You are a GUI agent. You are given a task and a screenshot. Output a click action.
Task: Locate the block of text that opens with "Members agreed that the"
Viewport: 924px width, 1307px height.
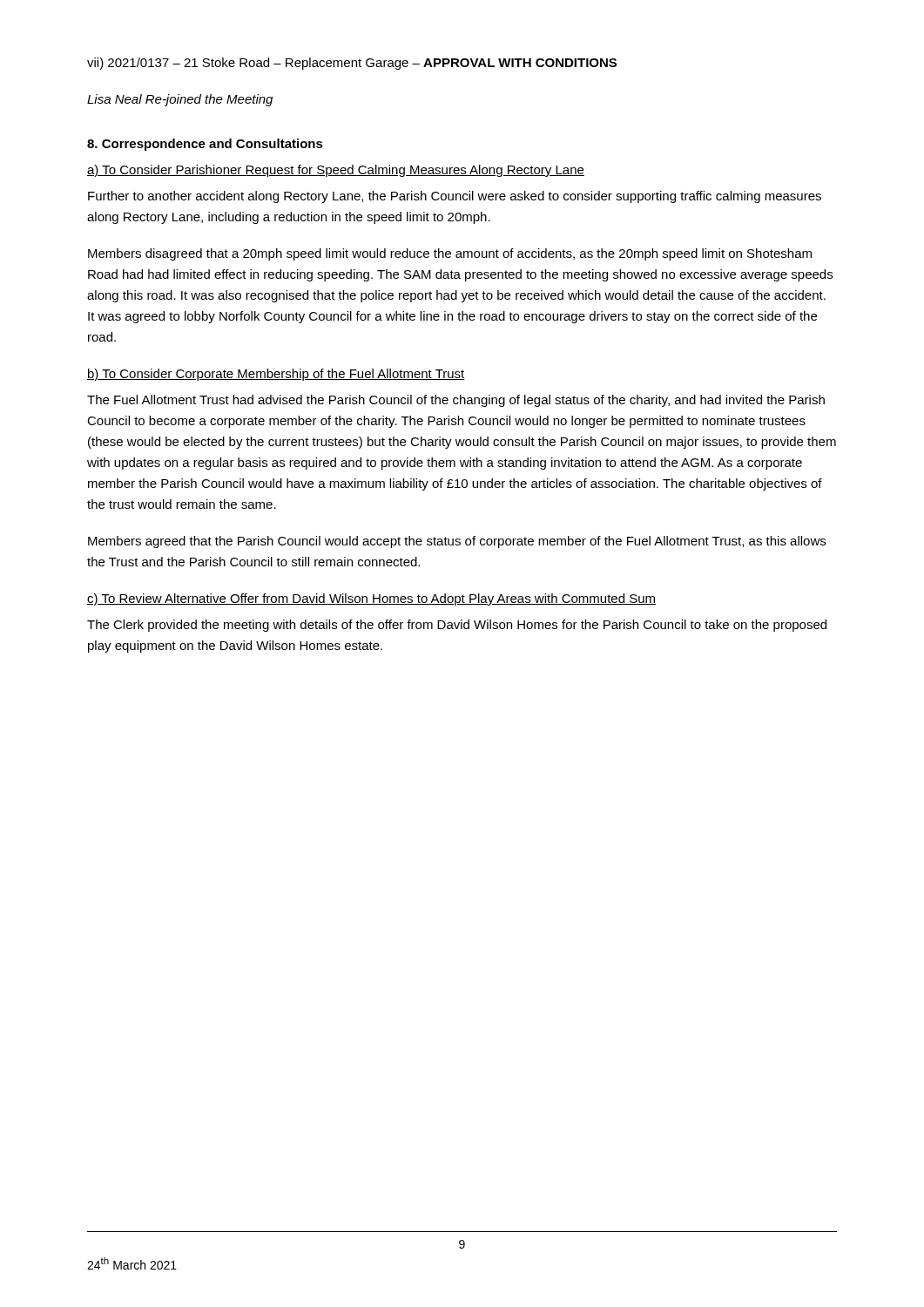pos(457,551)
